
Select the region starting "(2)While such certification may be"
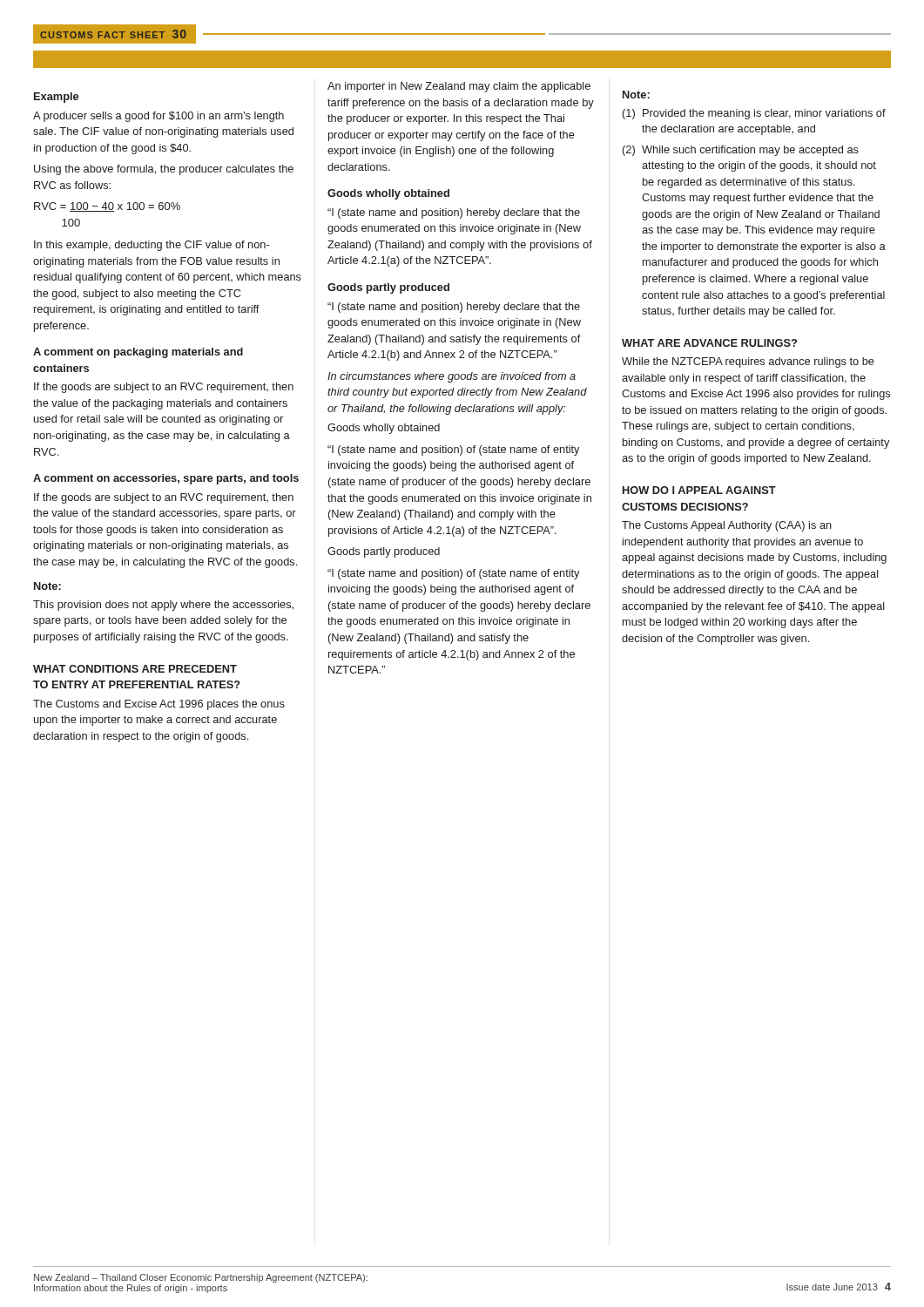[756, 231]
